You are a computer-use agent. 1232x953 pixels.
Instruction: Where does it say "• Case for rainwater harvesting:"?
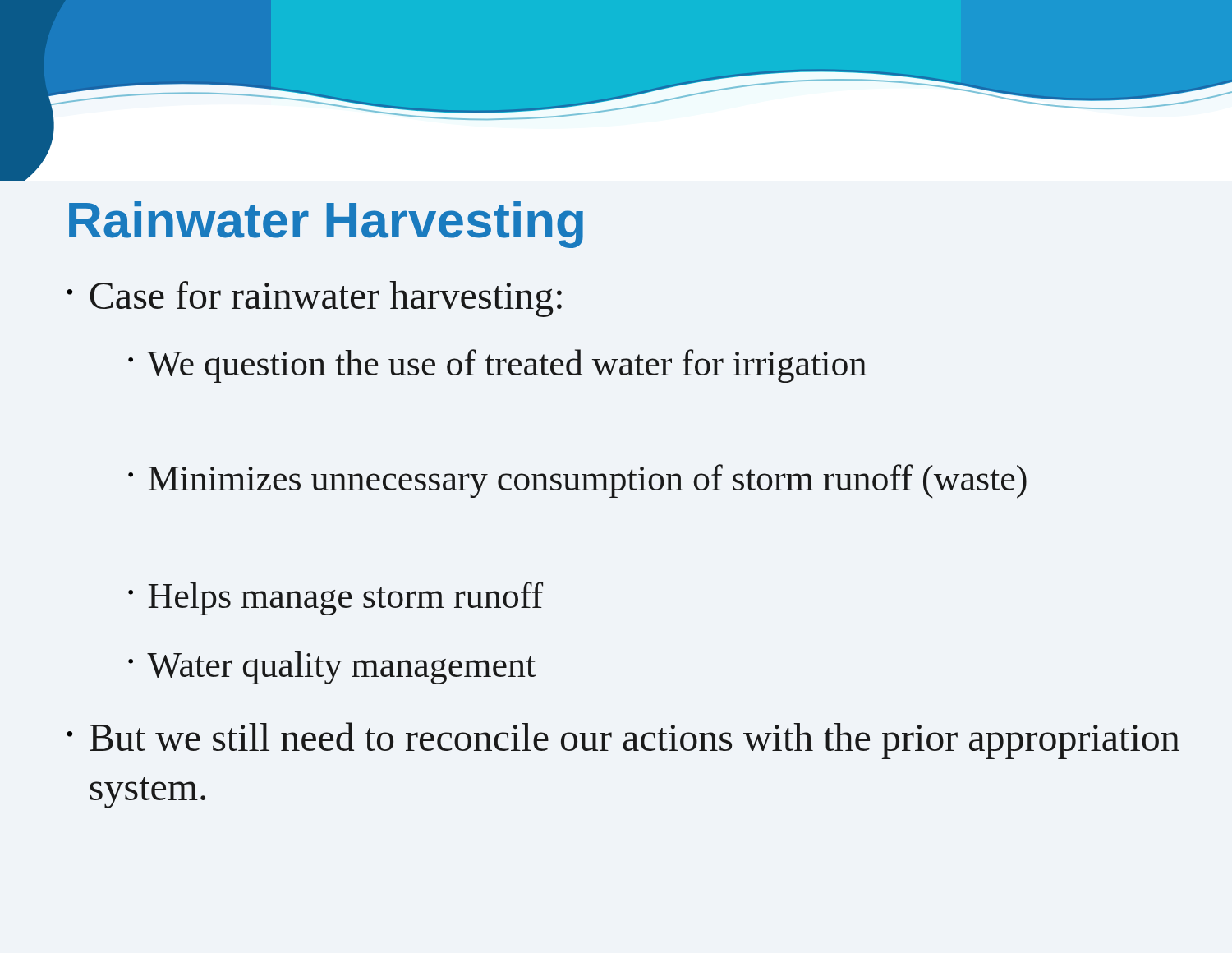coord(314,299)
